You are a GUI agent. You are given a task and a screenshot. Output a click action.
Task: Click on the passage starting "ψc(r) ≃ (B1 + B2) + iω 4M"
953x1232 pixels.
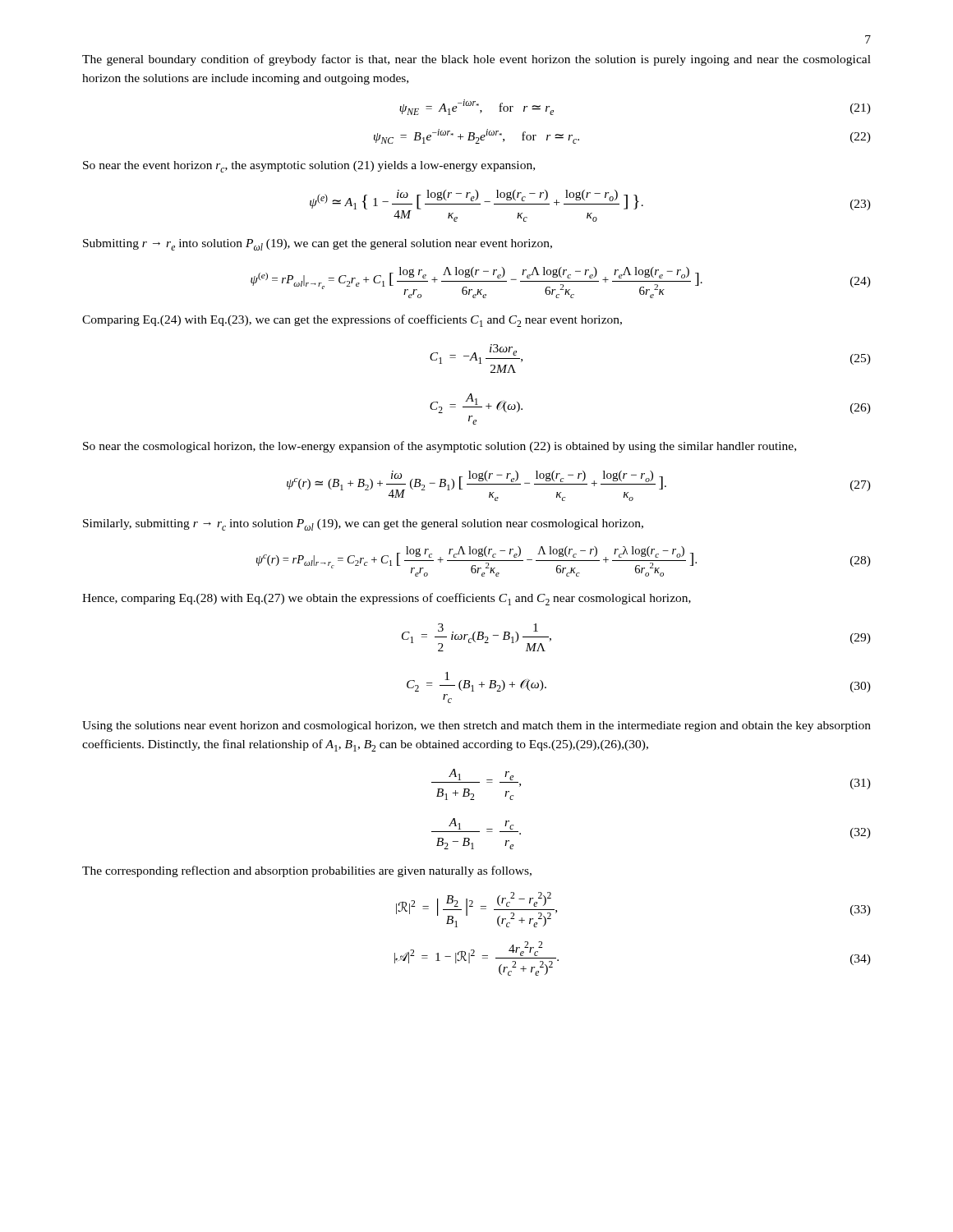[x=476, y=484]
